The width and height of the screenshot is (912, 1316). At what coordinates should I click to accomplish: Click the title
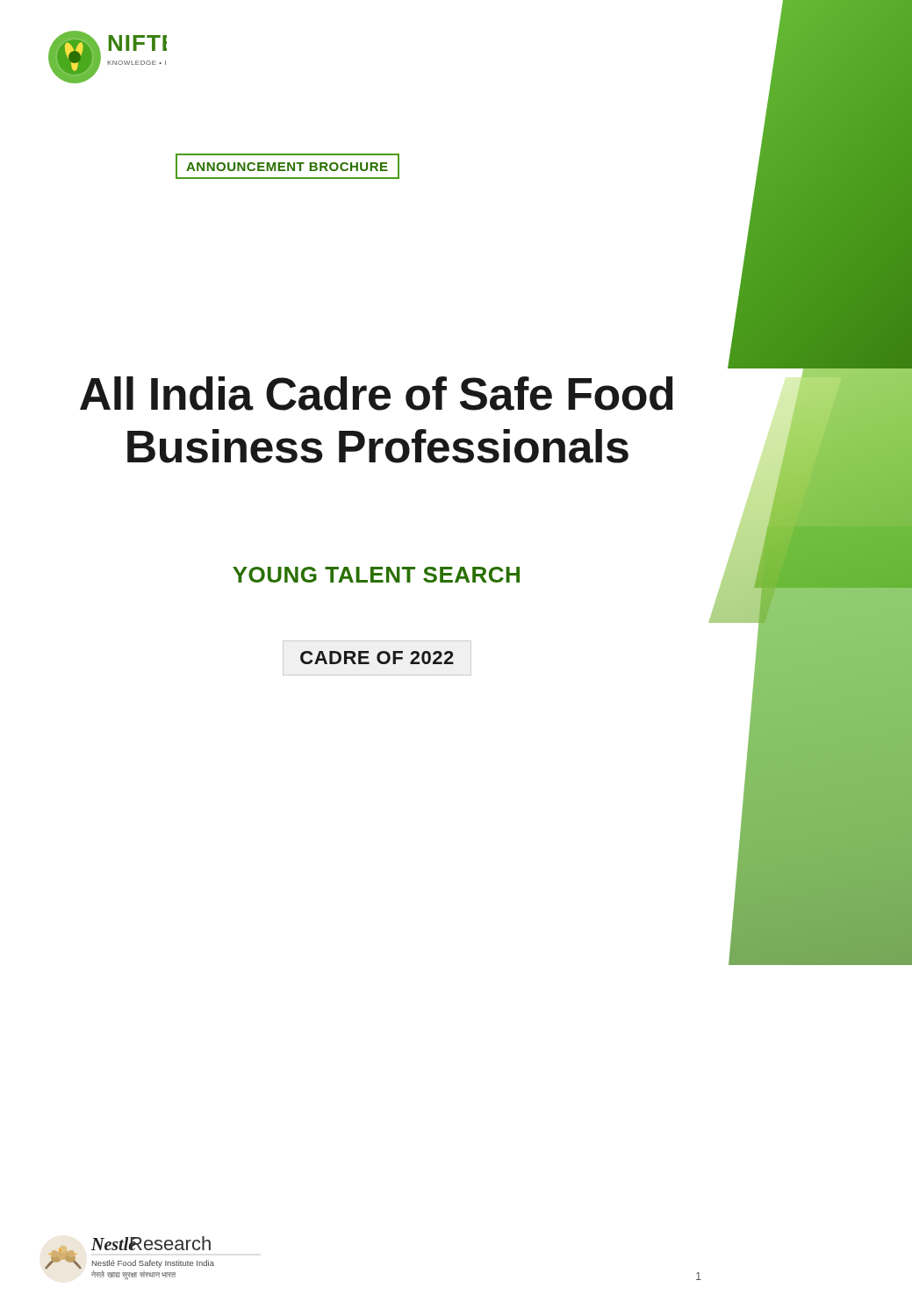pyautogui.click(x=377, y=421)
